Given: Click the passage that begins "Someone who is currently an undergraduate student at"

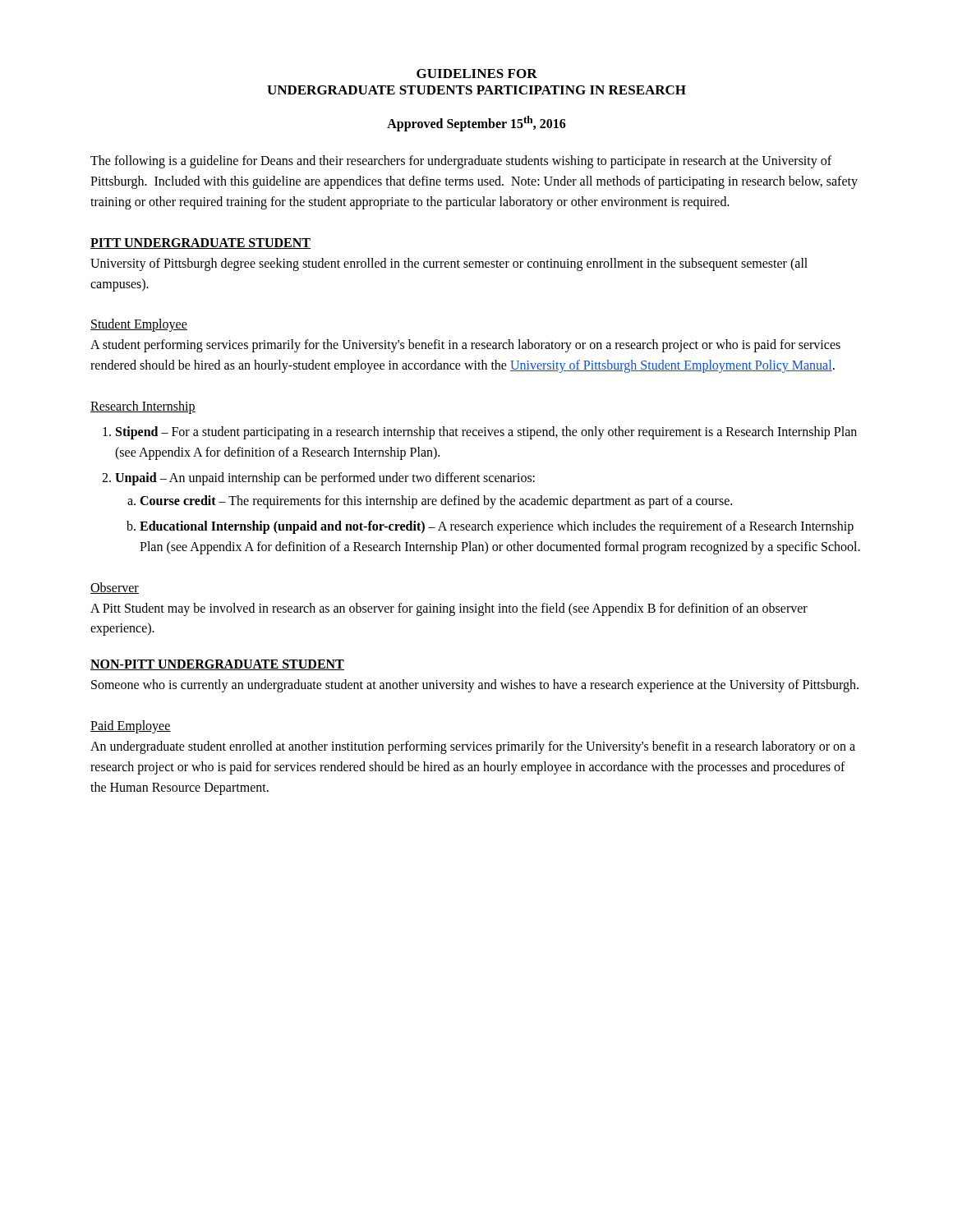Looking at the screenshot, I should [475, 685].
